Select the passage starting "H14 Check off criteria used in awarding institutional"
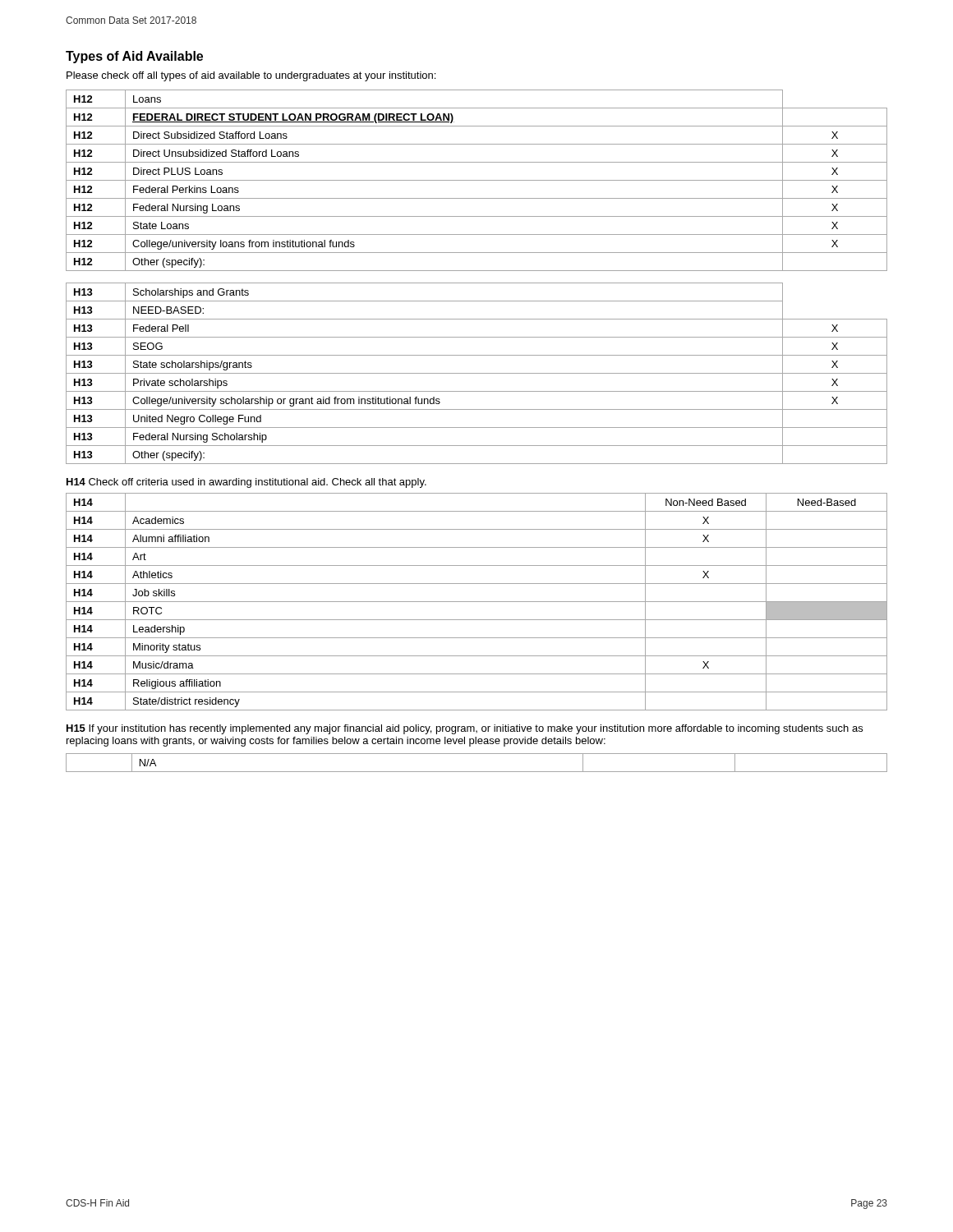953x1232 pixels. 246,482
